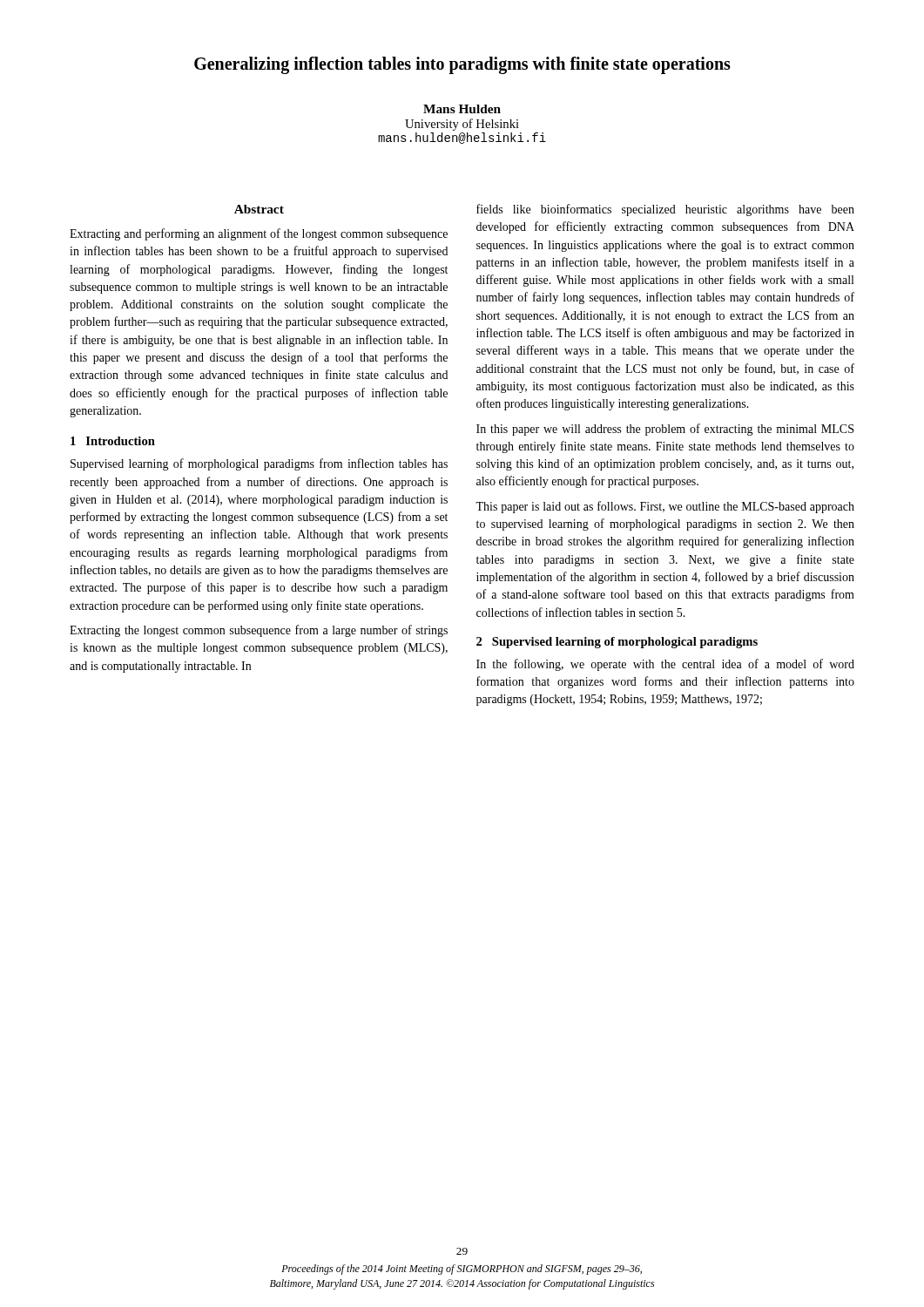924x1307 pixels.
Task: Navigate to the text block starting "2 Supervised learning"
Action: click(617, 641)
